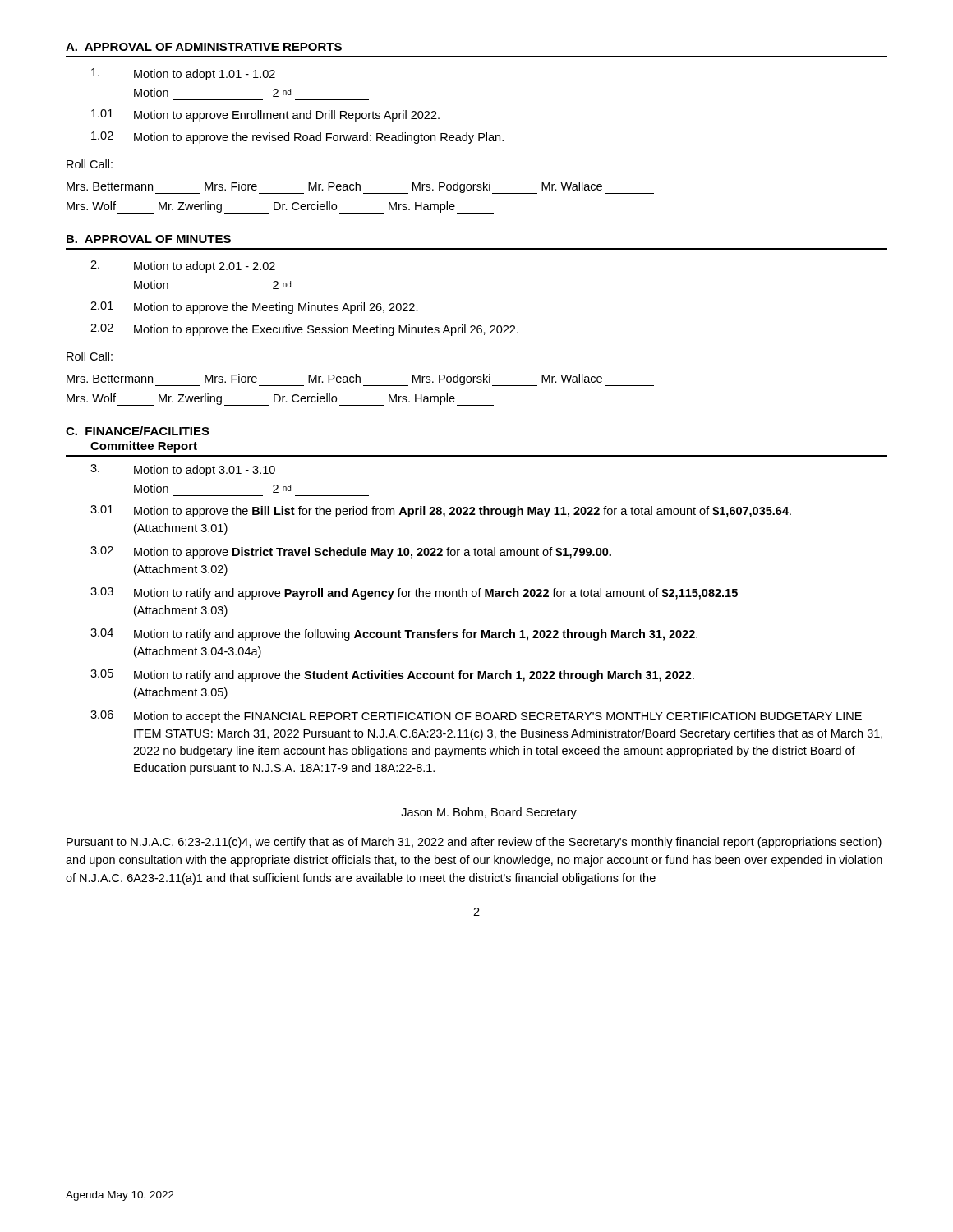953x1232 pixels.
Task: Find the text starting "02 Motion to approve the"
Action: pyautogui.click(x=489, y=138)
